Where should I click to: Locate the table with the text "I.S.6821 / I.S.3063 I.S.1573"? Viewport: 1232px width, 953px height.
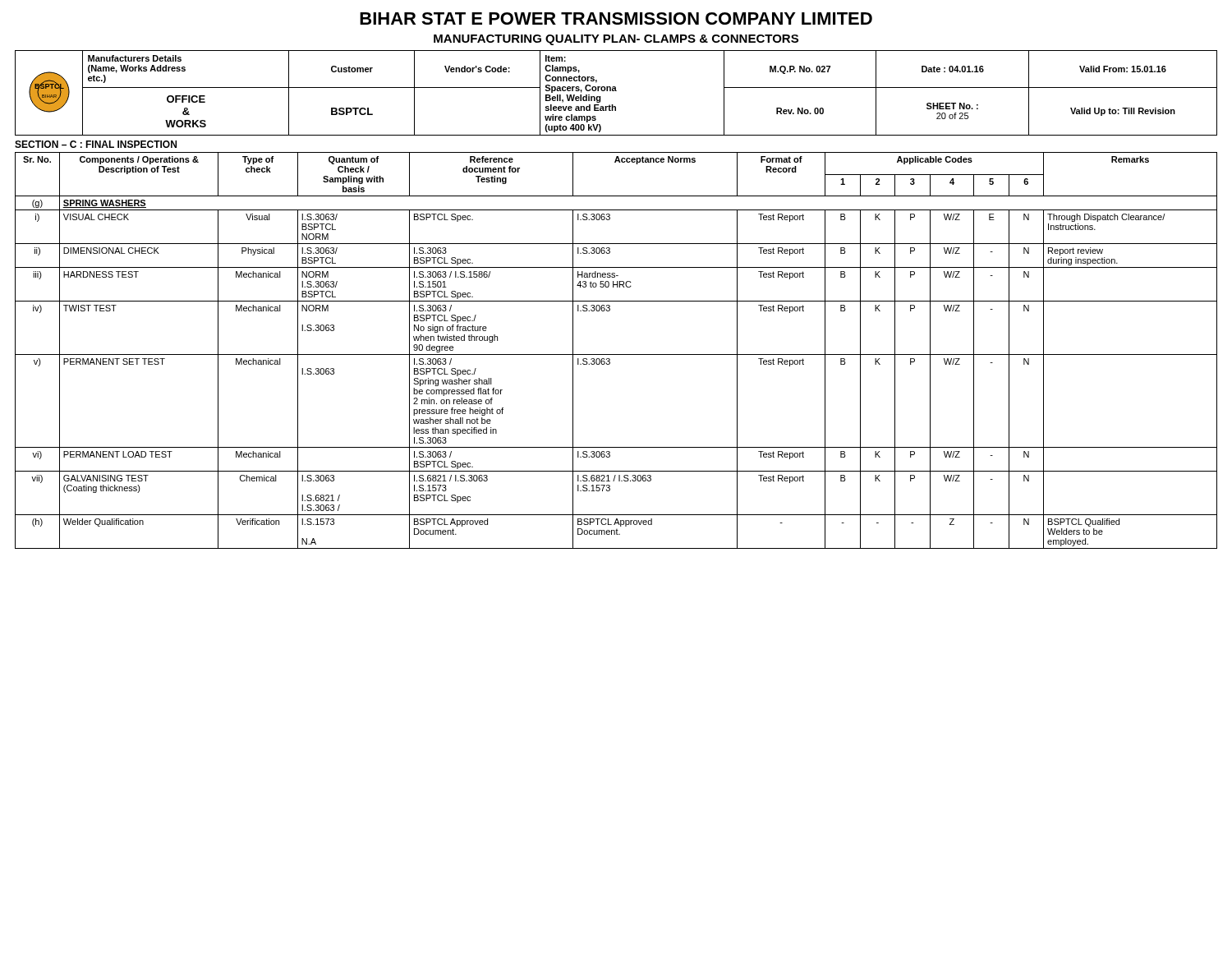pos(616,350)
